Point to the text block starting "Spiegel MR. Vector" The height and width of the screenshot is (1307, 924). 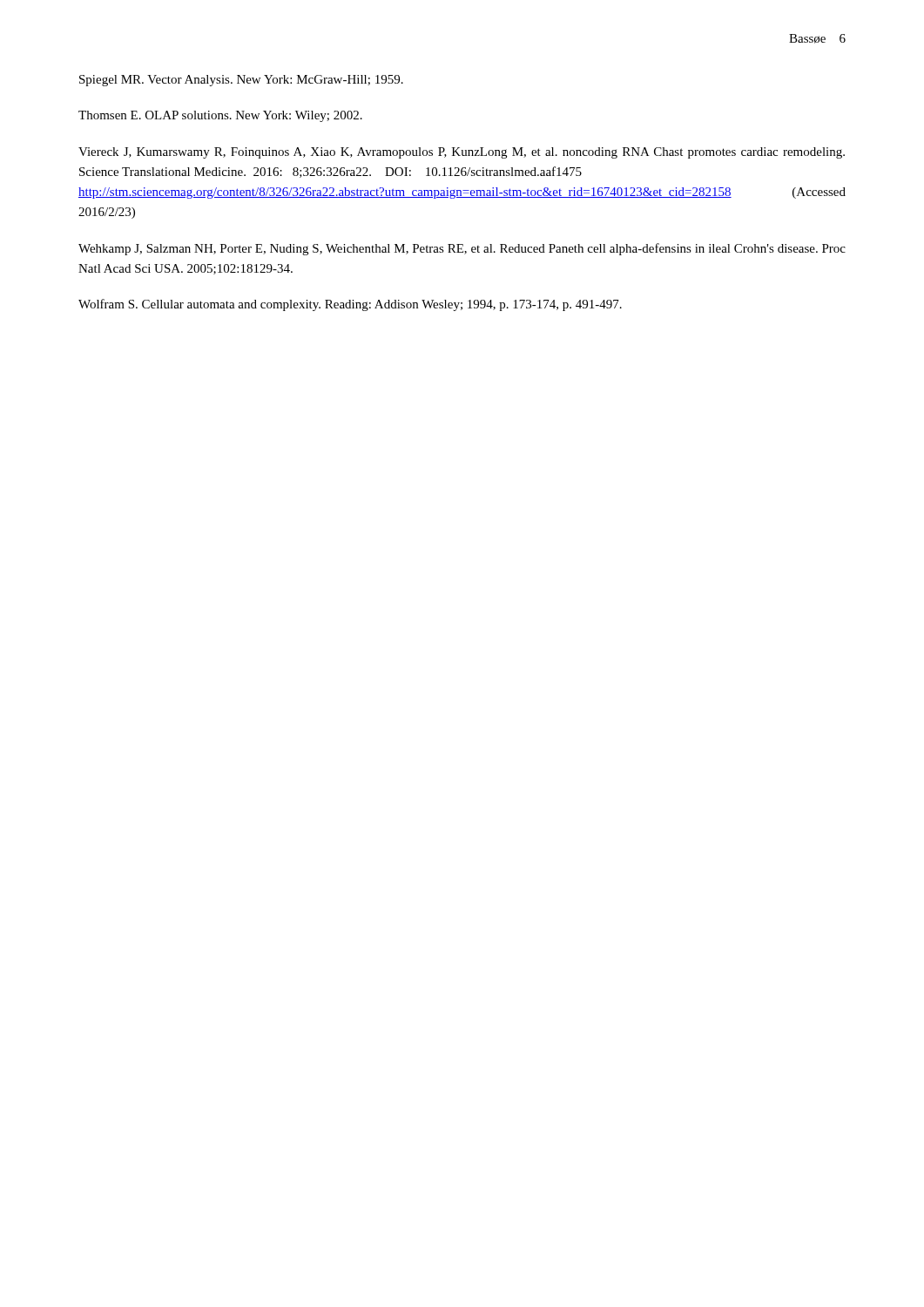tap(241, 79)
